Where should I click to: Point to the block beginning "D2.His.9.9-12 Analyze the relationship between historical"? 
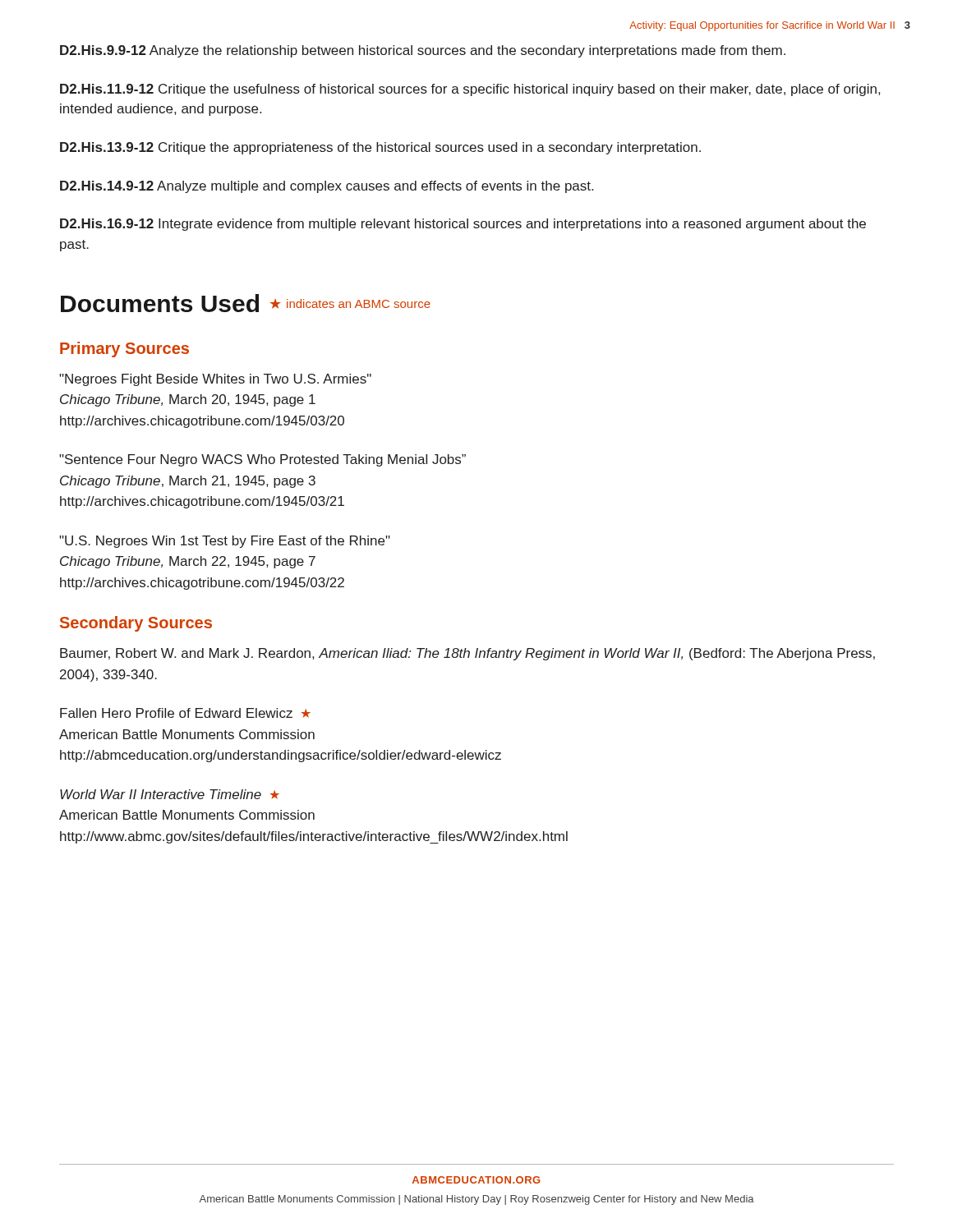476,51
